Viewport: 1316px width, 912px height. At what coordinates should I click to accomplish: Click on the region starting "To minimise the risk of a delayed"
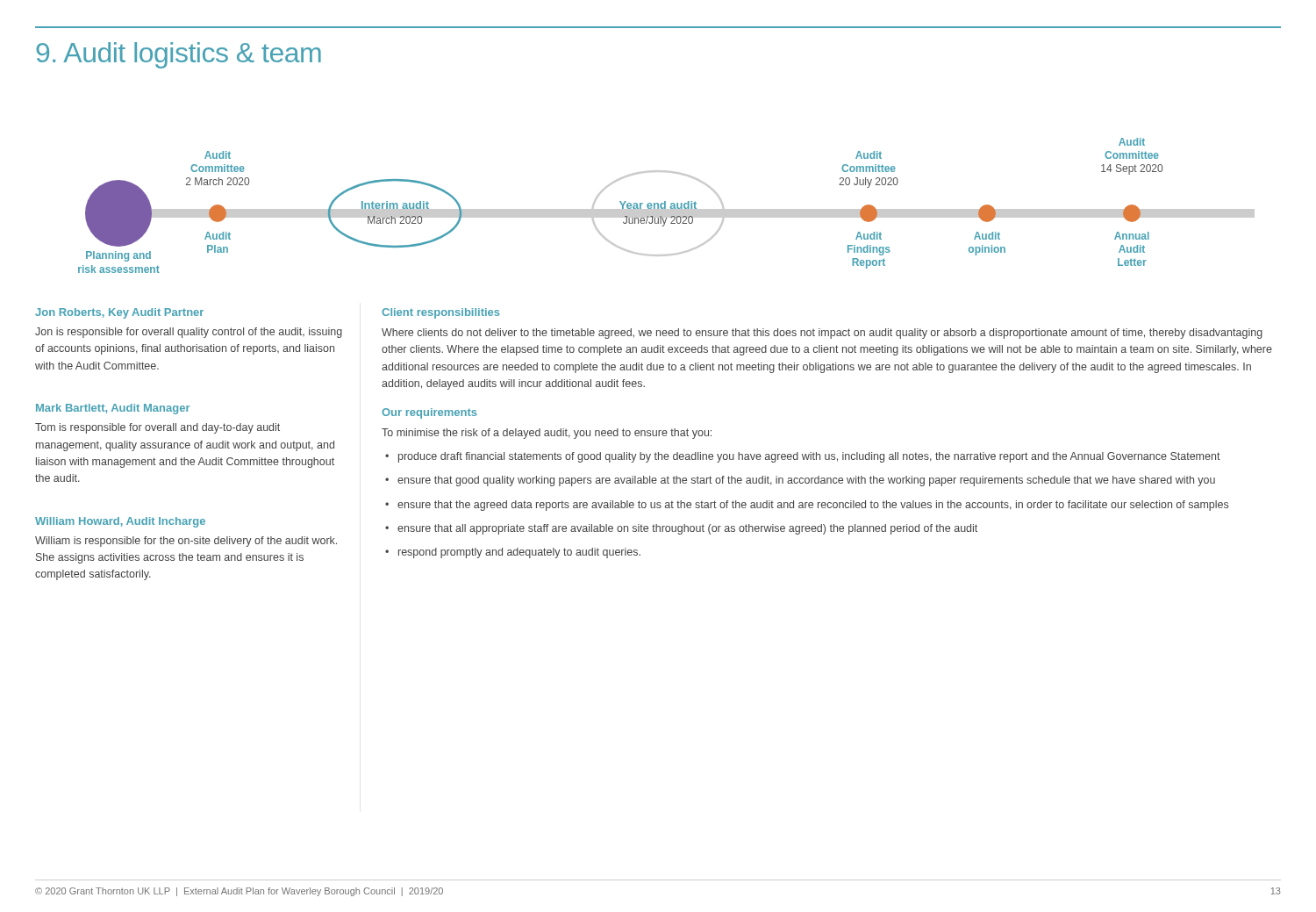[547, 432]
